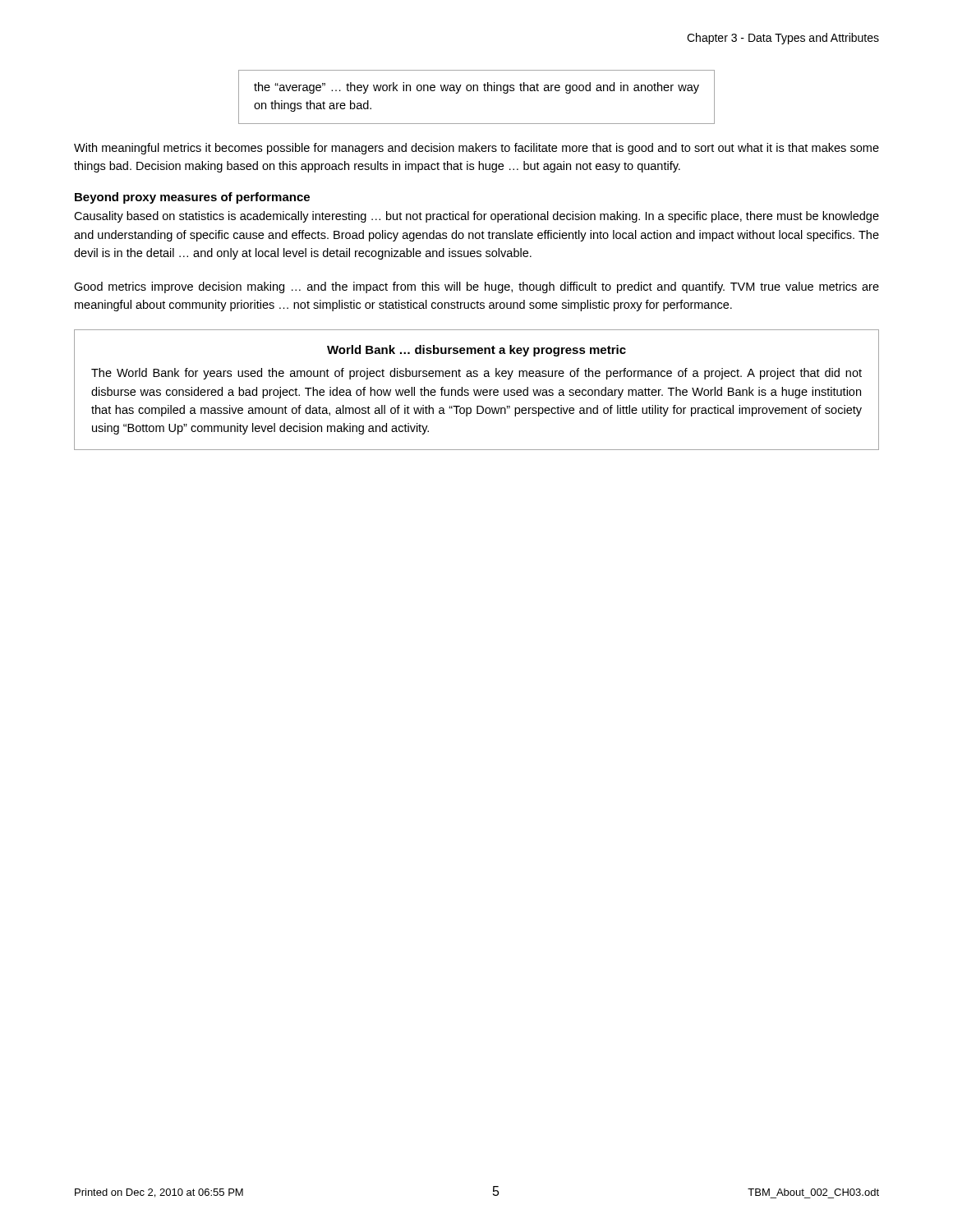This screenshot has width=953, height=1232.
Task: Point to the block starting "World Bank … disbursement a key"
Action: 476,387
